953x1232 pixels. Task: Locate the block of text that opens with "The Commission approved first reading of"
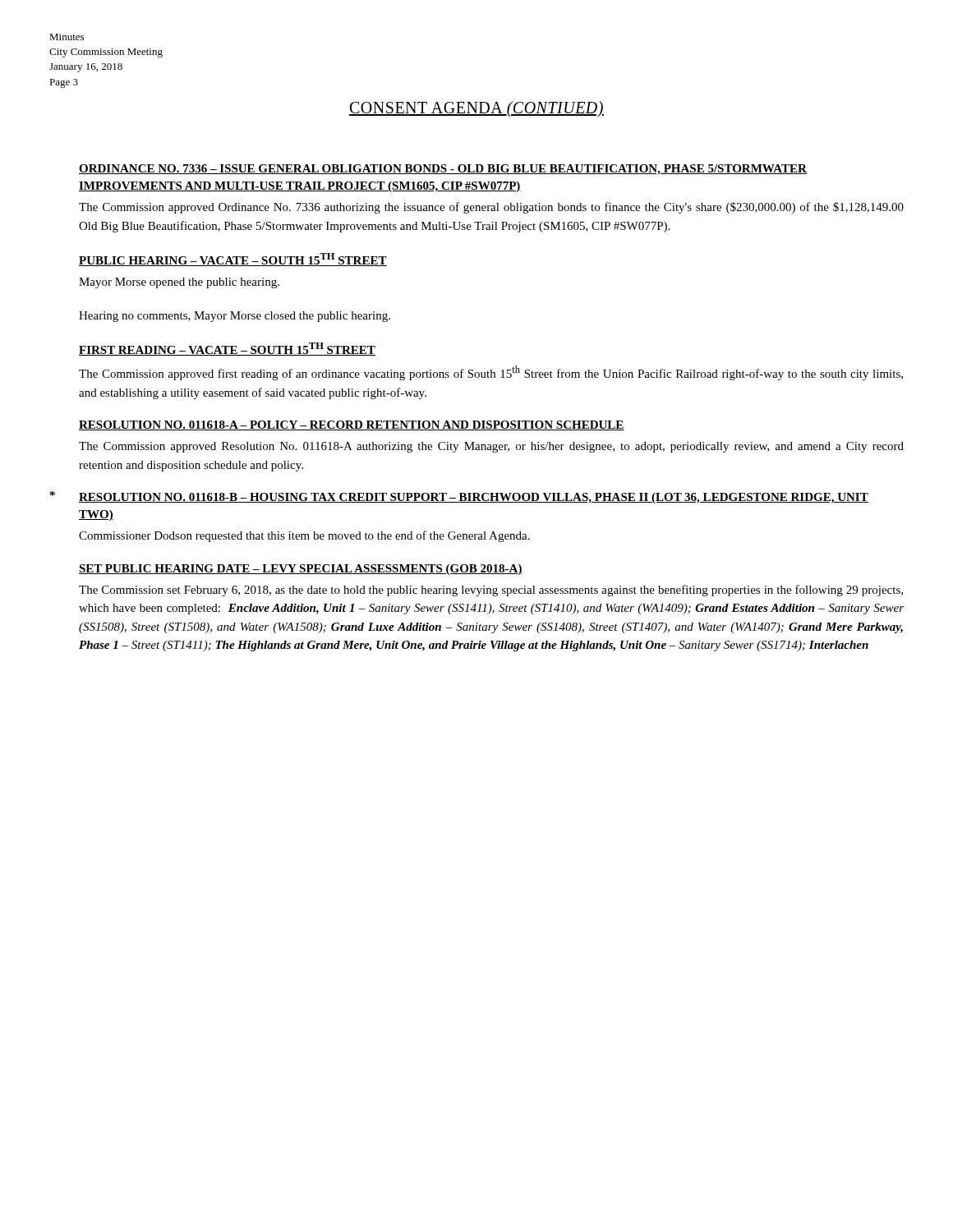491,381
